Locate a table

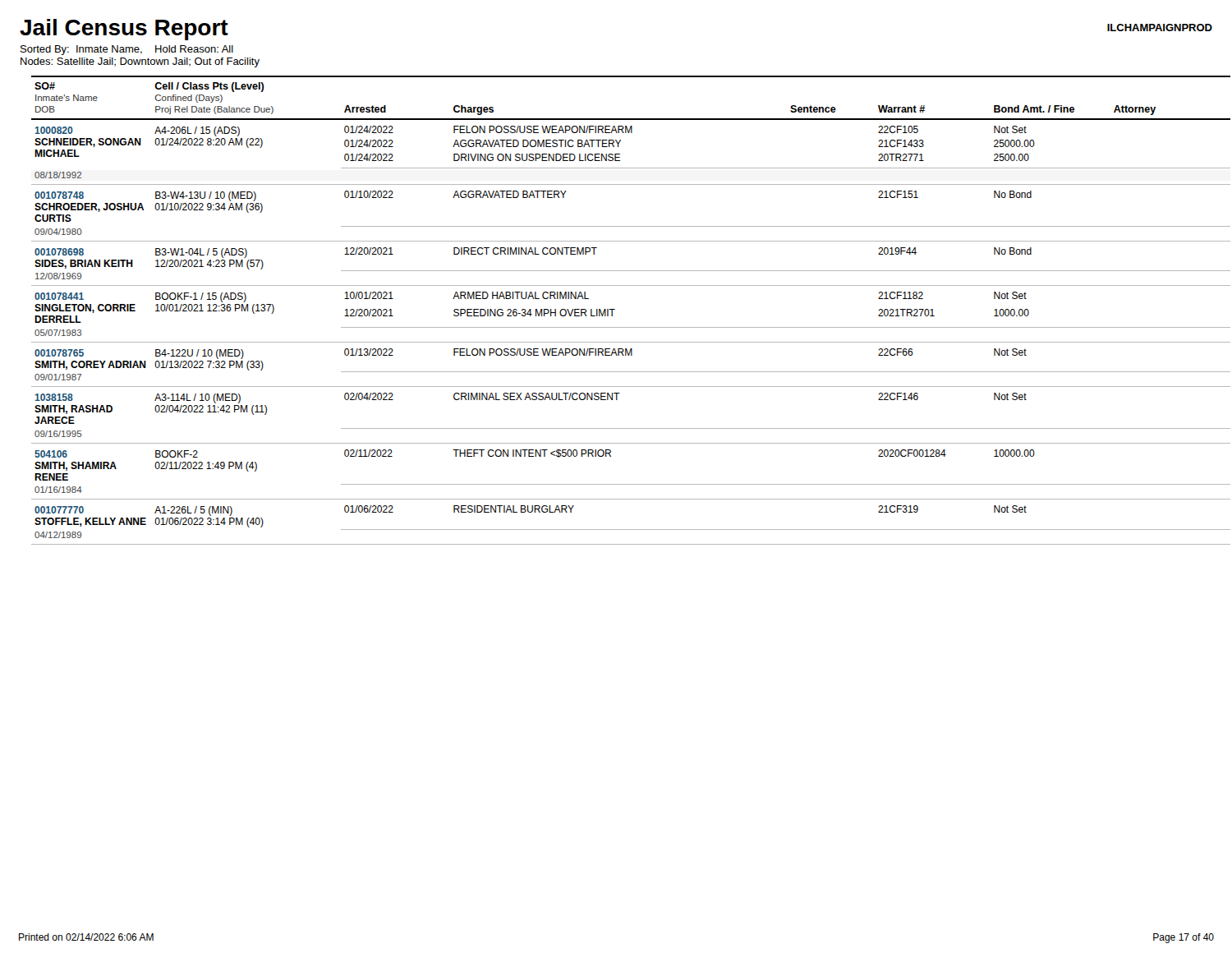tap(616, 310)
